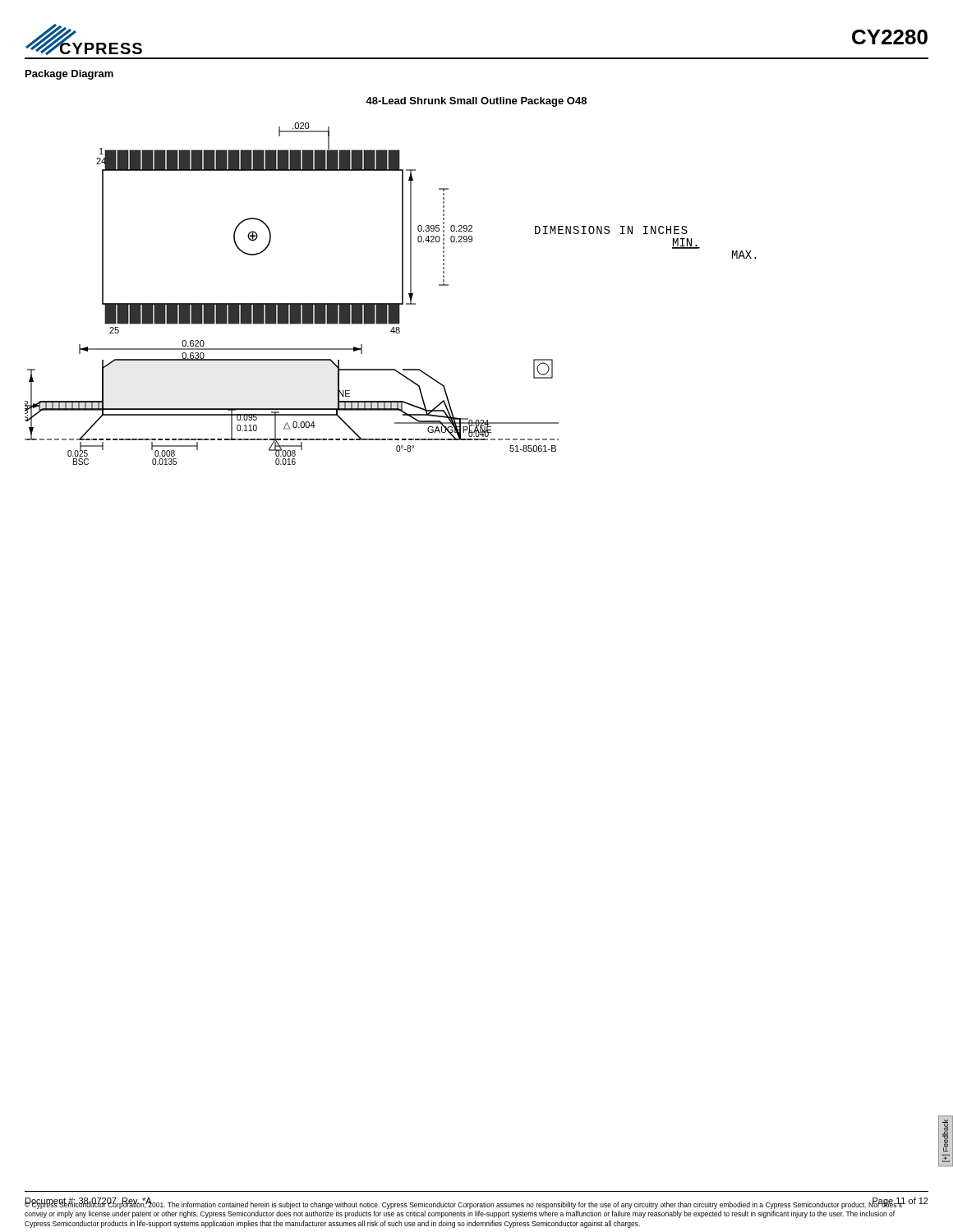Screen dimensions: 1232x953
Task: Navigate to the element starting "48-Lead Shrunk Small Outline Package O48"
Action: (476, 101)
